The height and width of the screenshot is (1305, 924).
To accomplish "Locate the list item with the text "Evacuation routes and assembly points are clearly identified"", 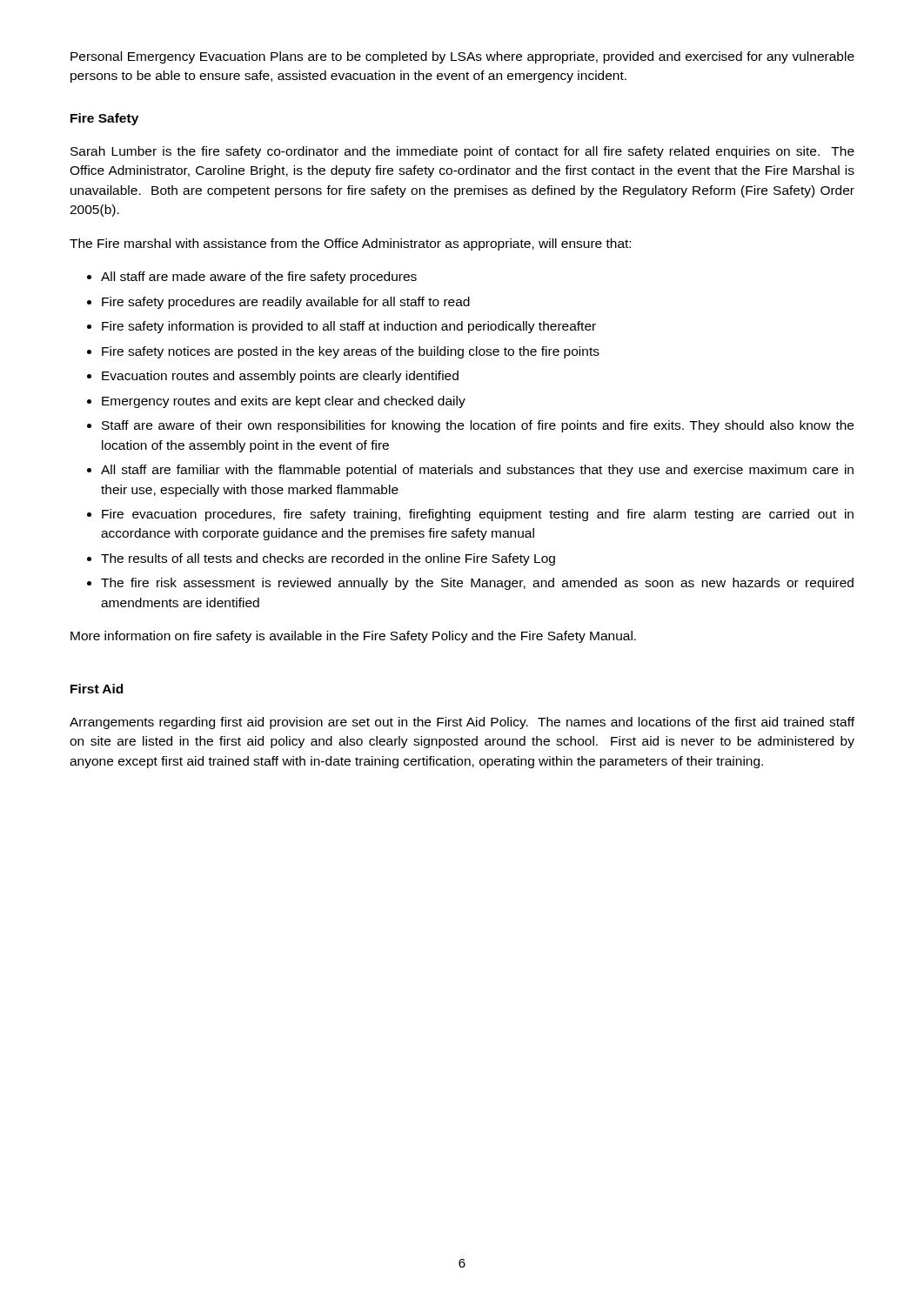I will click(x=280, y=376).
